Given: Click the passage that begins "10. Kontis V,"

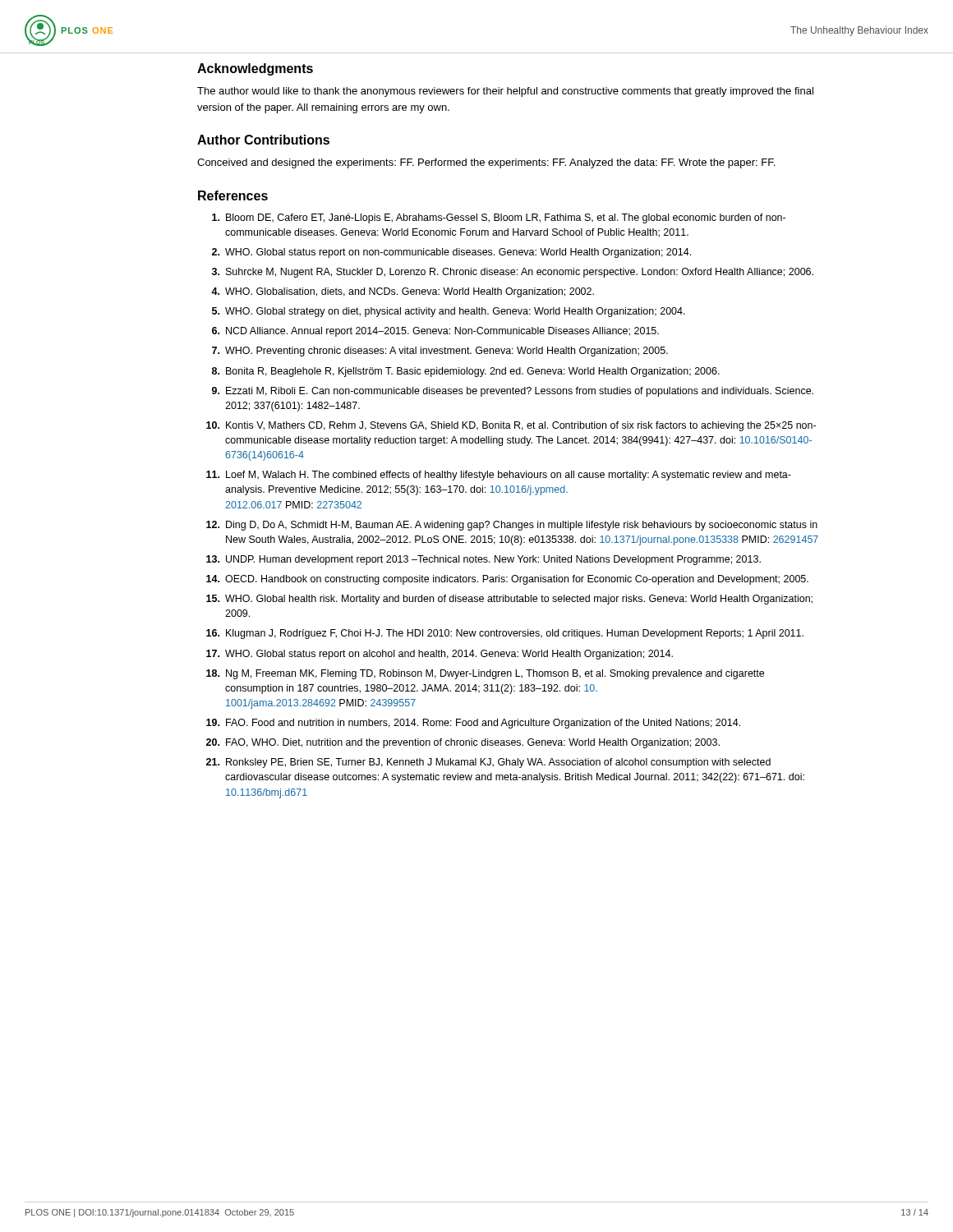Looking at the screenshot, I should click(509, 440).
